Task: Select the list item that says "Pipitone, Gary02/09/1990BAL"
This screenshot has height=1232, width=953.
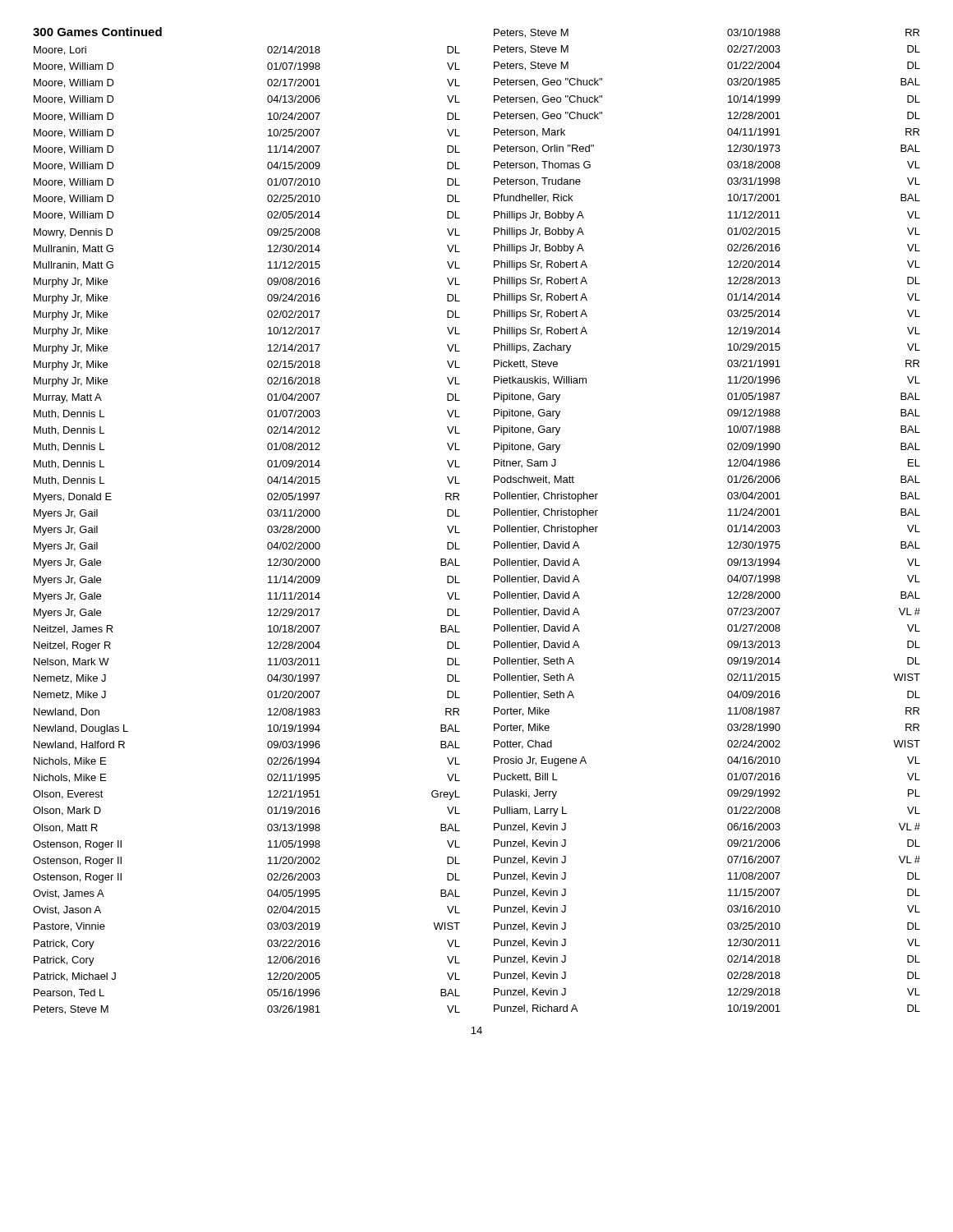Action: click(529, 447)
